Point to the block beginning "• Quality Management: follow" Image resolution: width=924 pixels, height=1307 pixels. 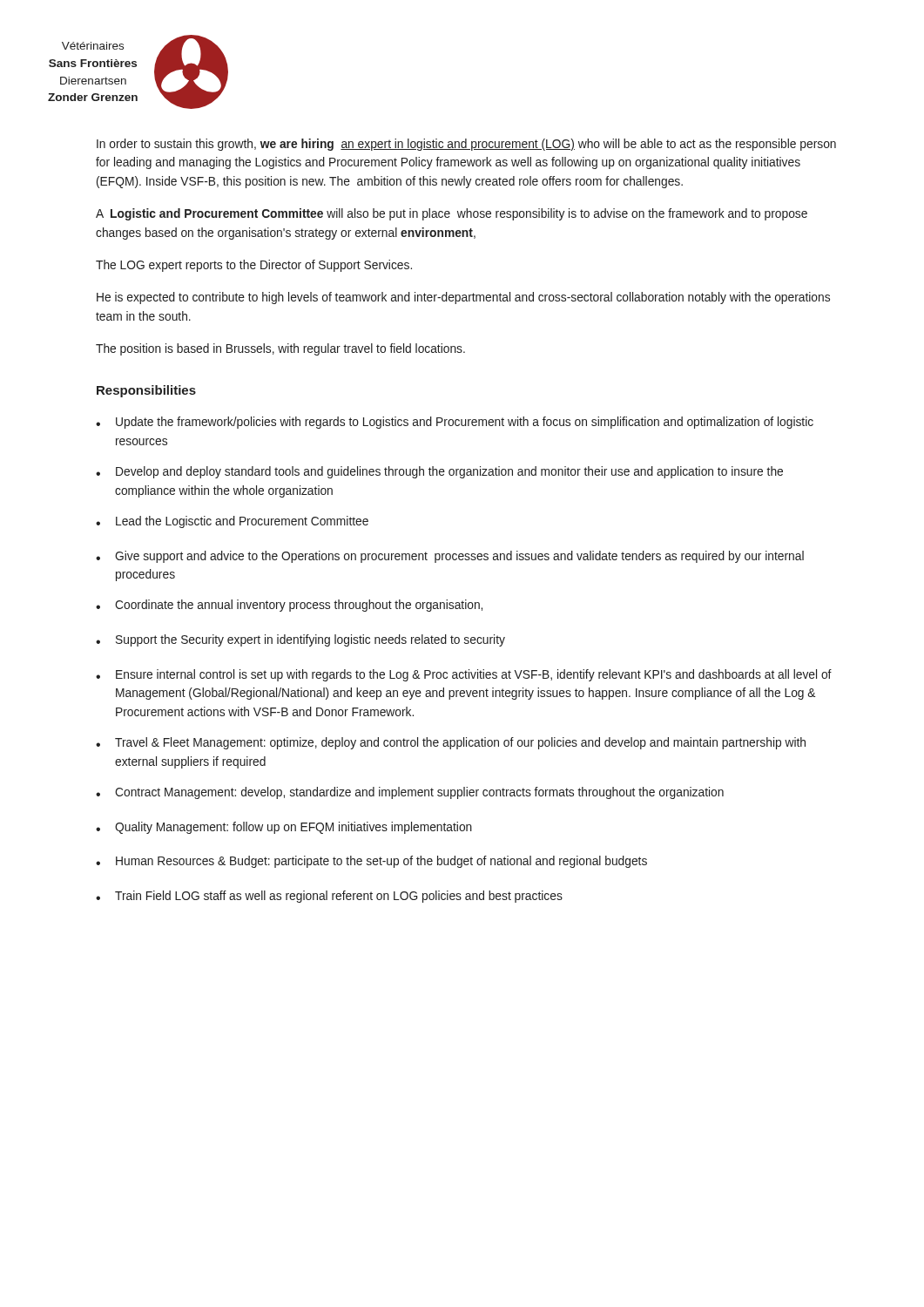471,829
